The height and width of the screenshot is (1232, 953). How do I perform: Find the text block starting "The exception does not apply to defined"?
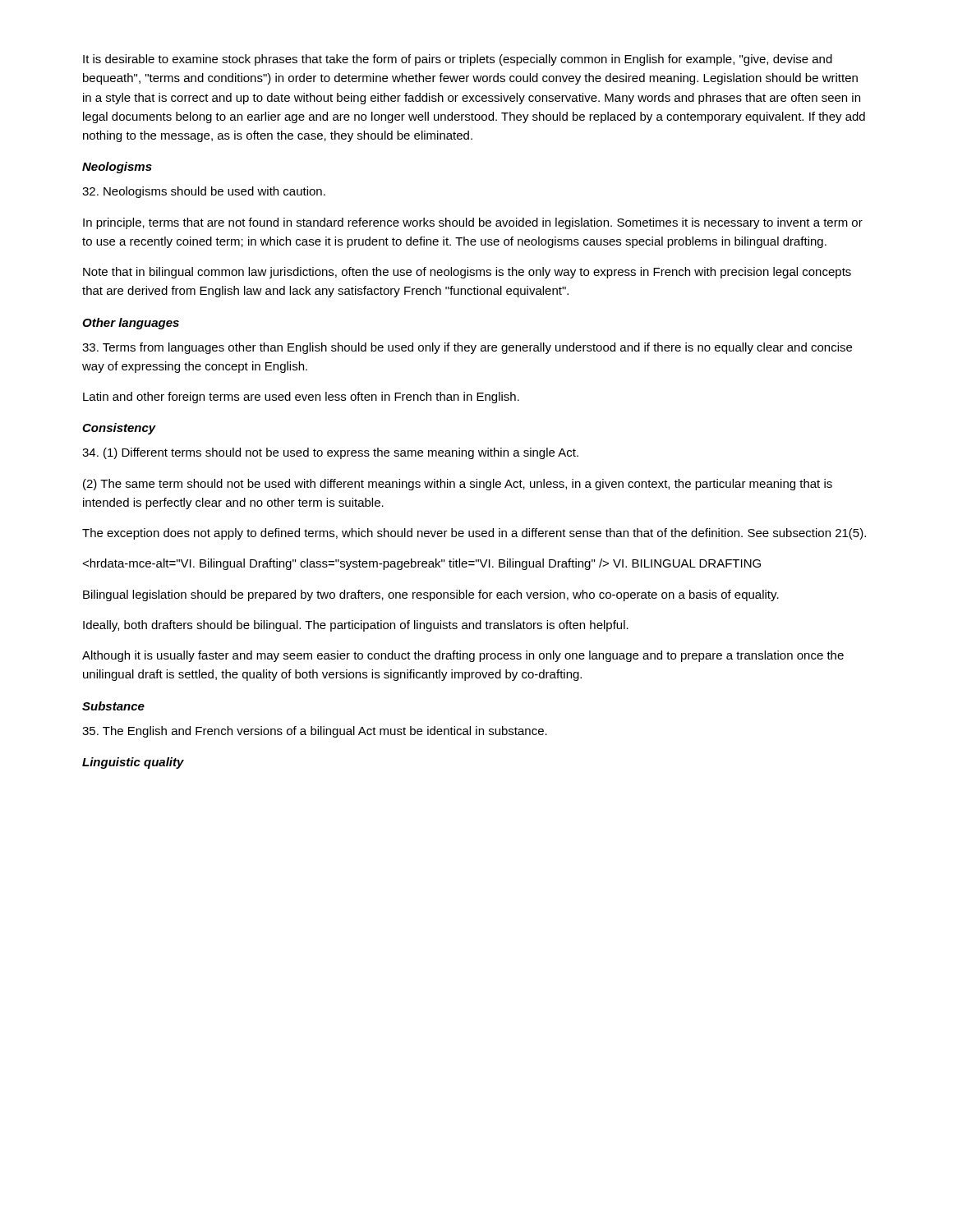tap(475, 533)
